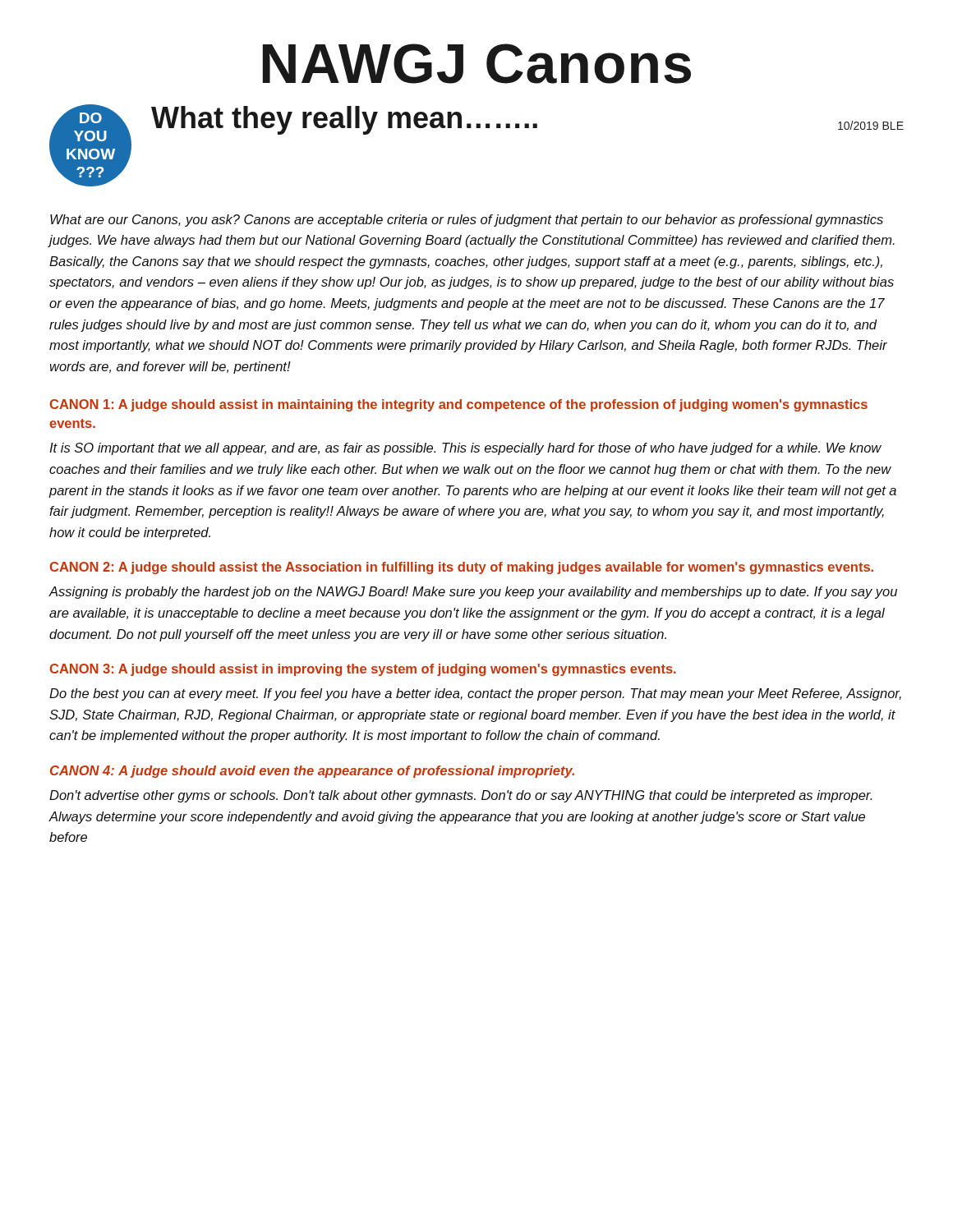Click on the illustration
Image resolution: width=953 pixels, height=1232 pixels.
click(x=90, y=145)
